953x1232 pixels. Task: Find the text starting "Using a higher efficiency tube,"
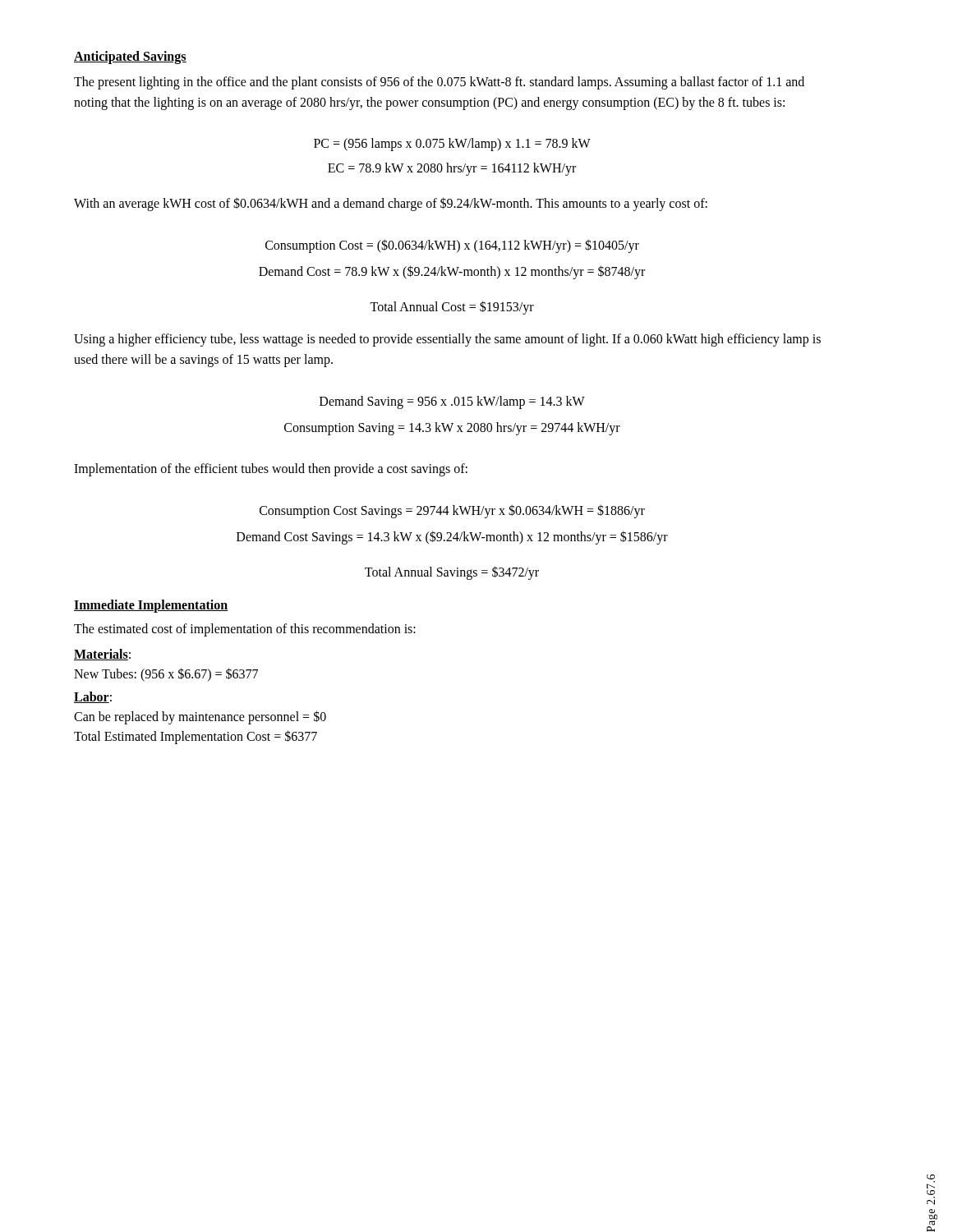(x=448, y=349)
